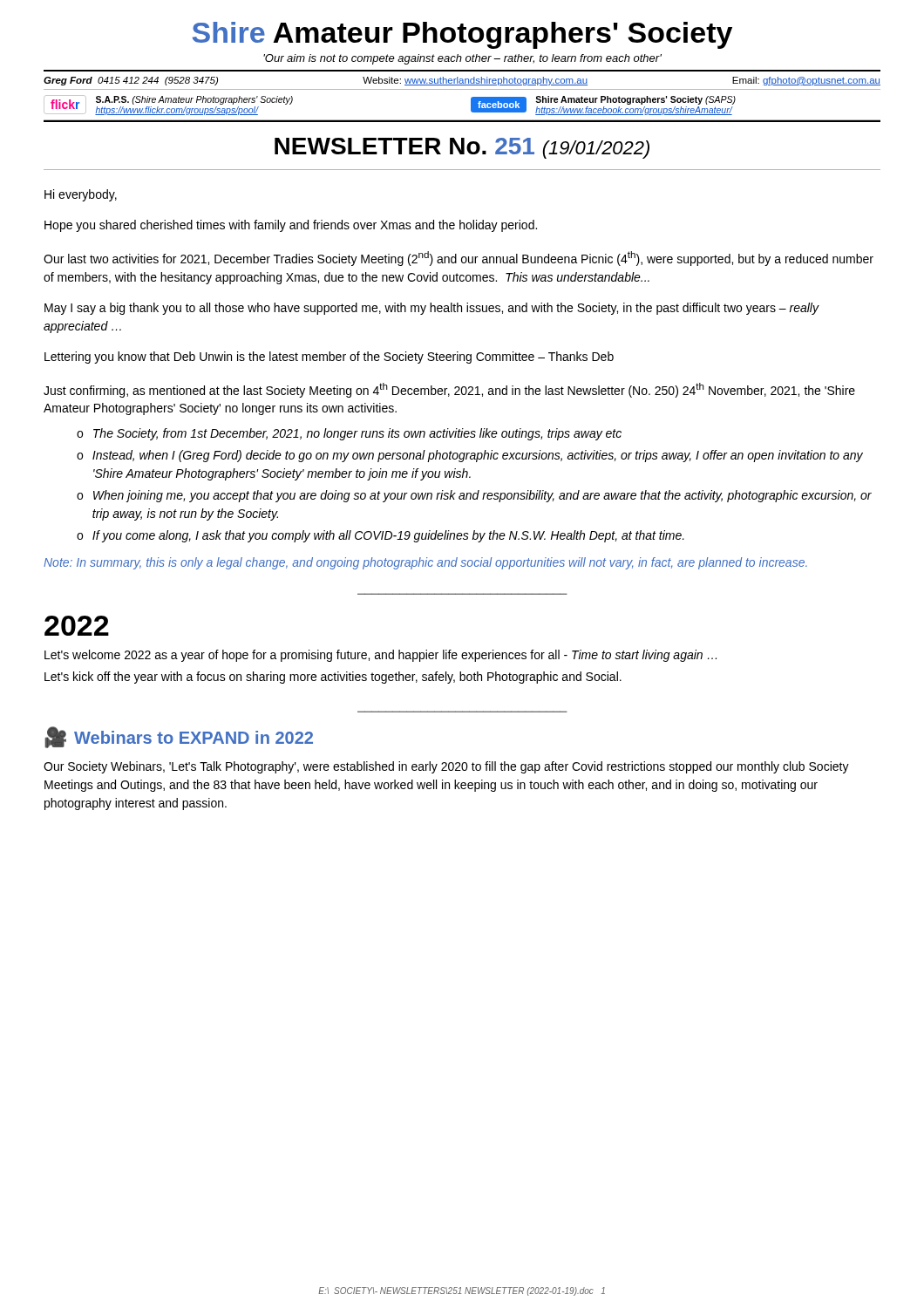Find the list item that reads "o The Society, from 1st December, 2021,"
Screen dimensions: 1308x924
349,434
